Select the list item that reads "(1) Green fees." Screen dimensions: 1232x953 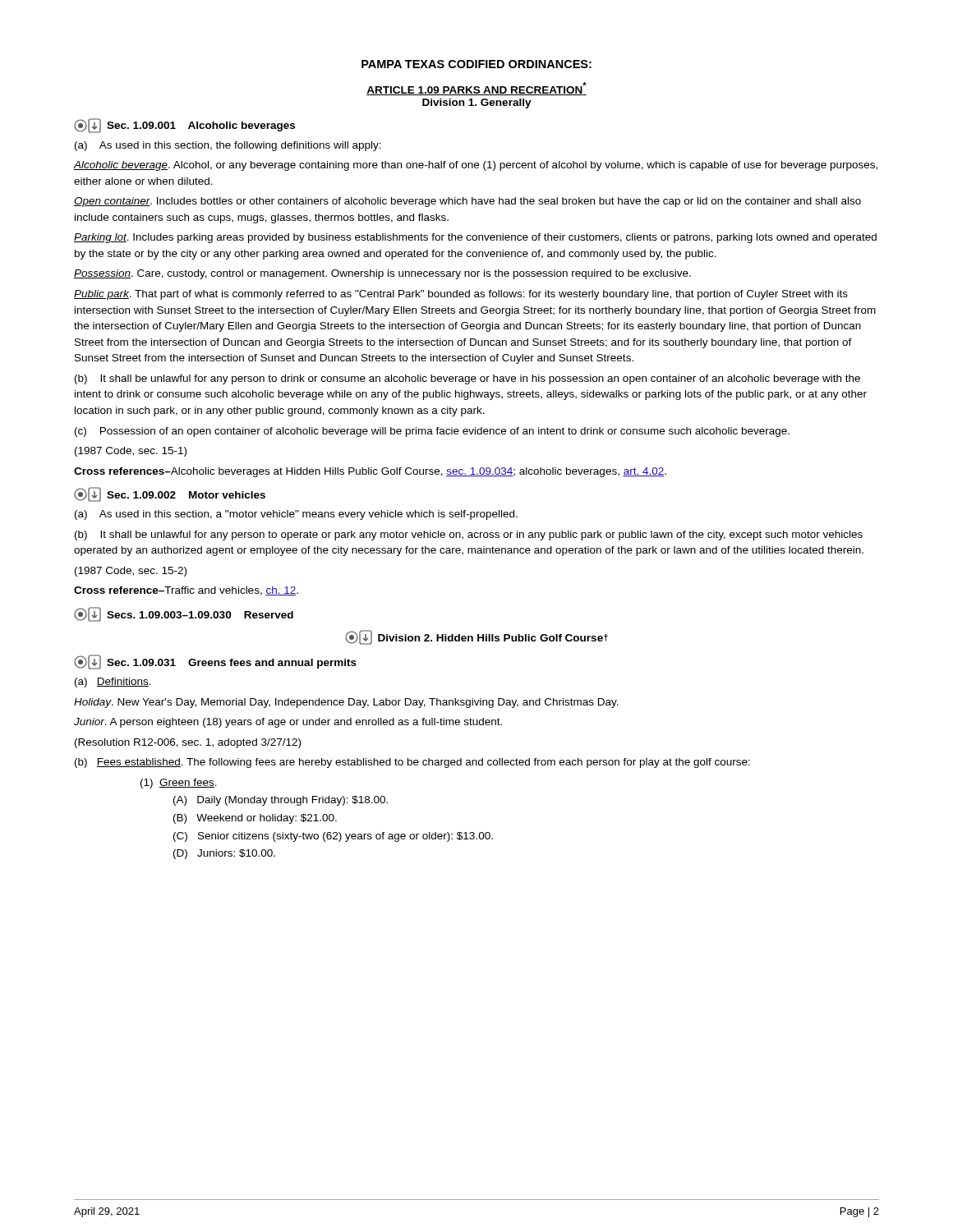[x=179, y=784]
